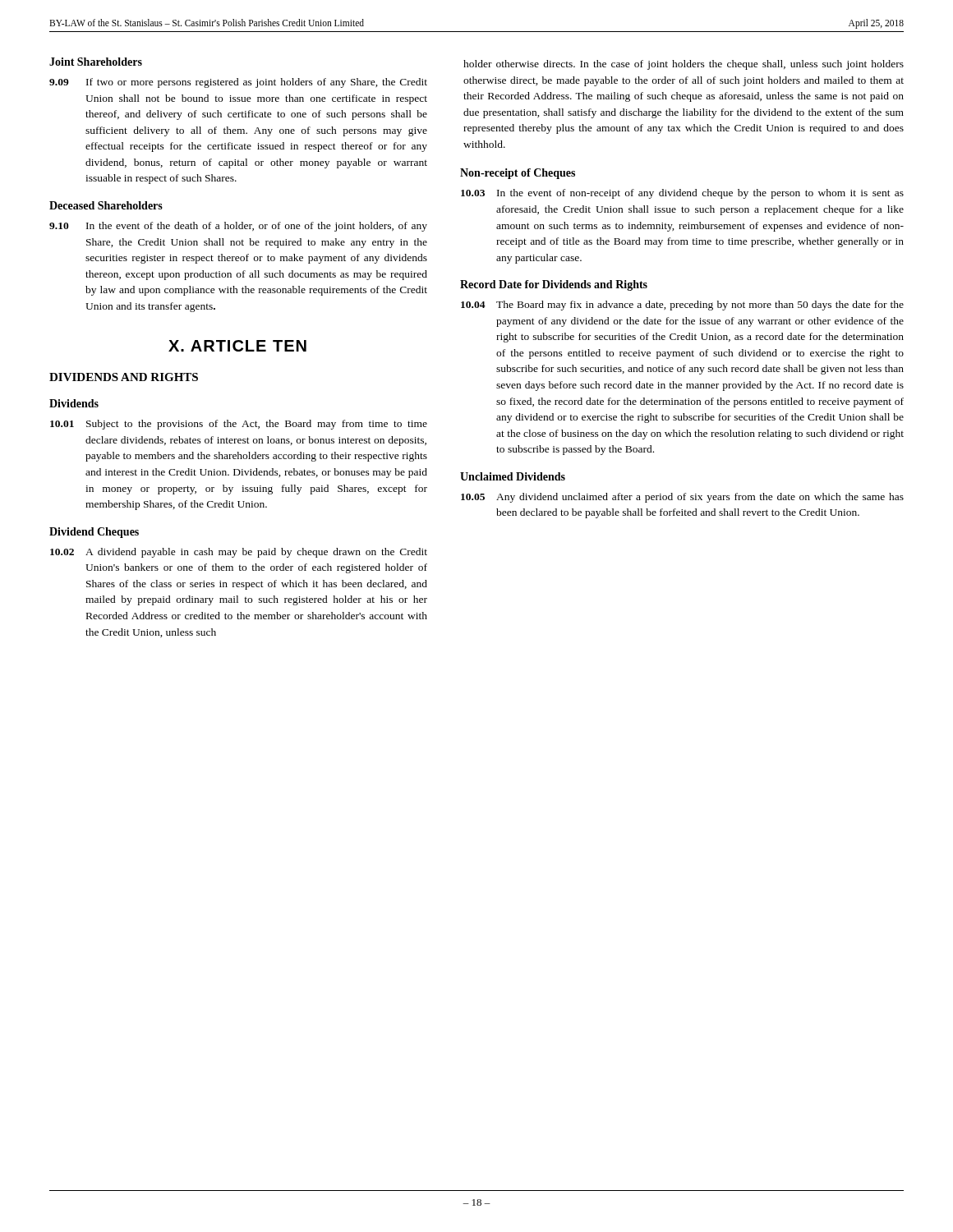Where is the passage that starts "01 Subject to the provisions of the"?
Screen dimensions: 1232x953
click(238, 464)
